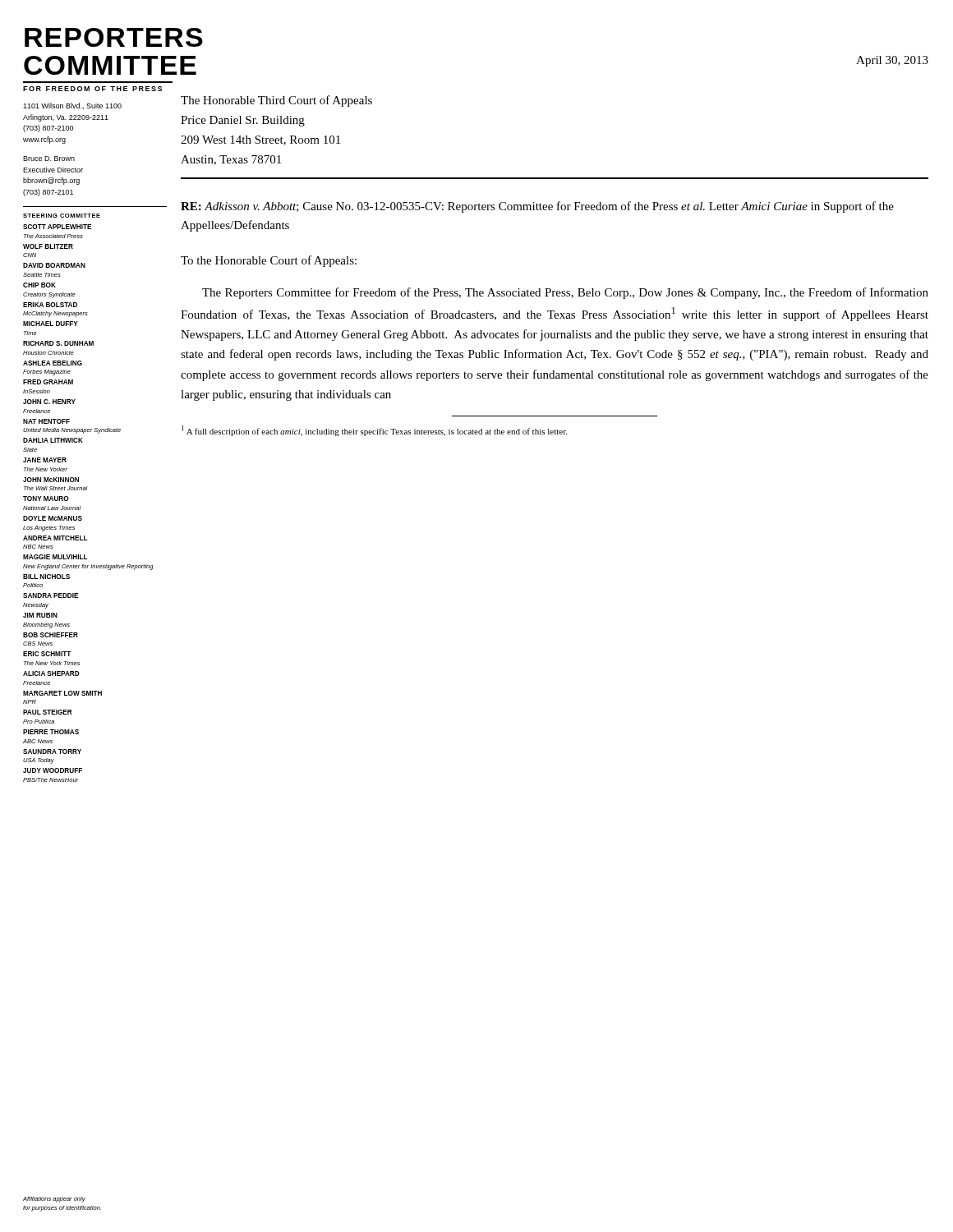Screen dimensions: 1232x953
Task: Select the passage starting "WOLF BLITZERCNN"
Action: tap(48, 246)
